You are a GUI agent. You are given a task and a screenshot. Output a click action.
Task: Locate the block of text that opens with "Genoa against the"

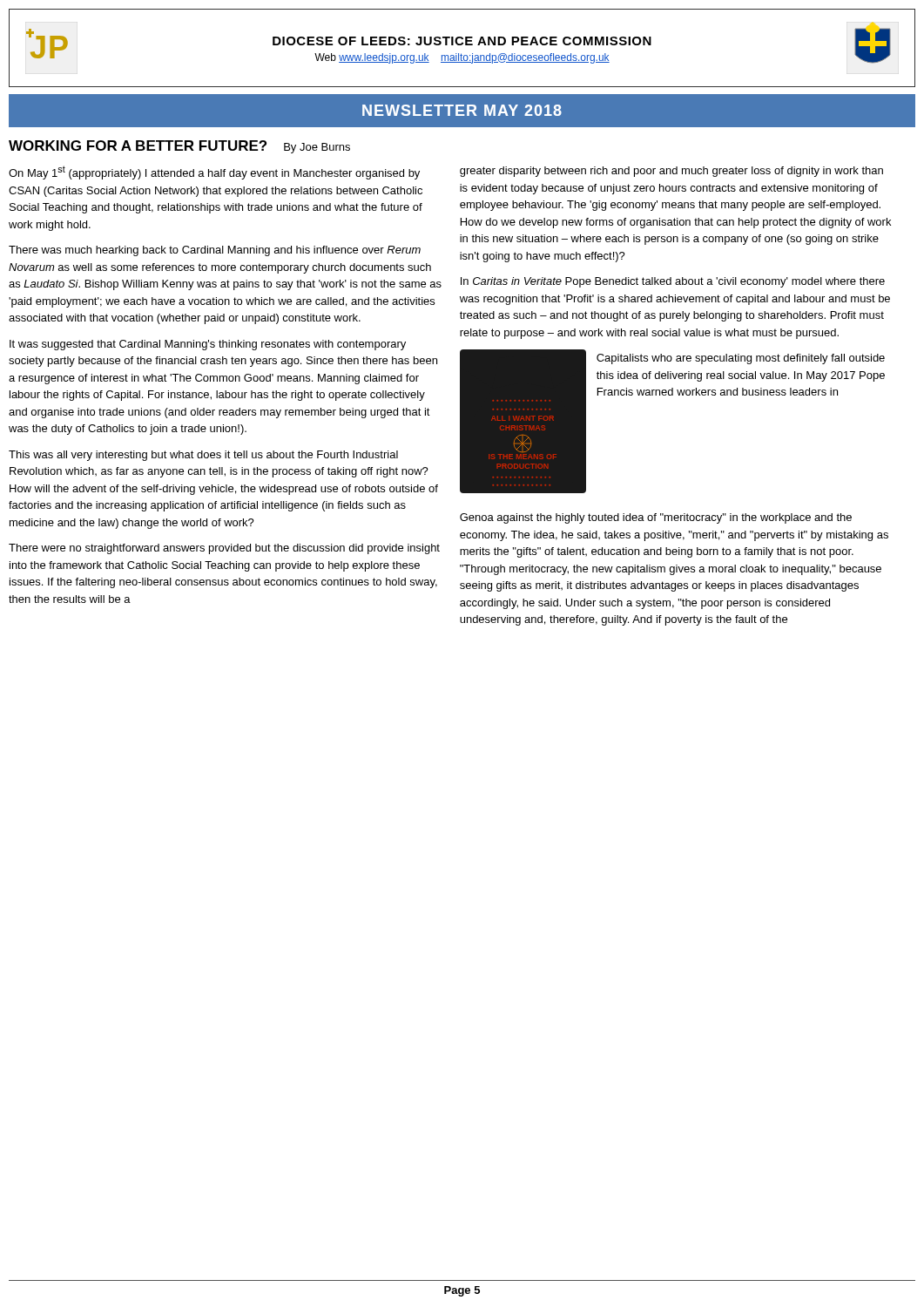click(677, 568)
